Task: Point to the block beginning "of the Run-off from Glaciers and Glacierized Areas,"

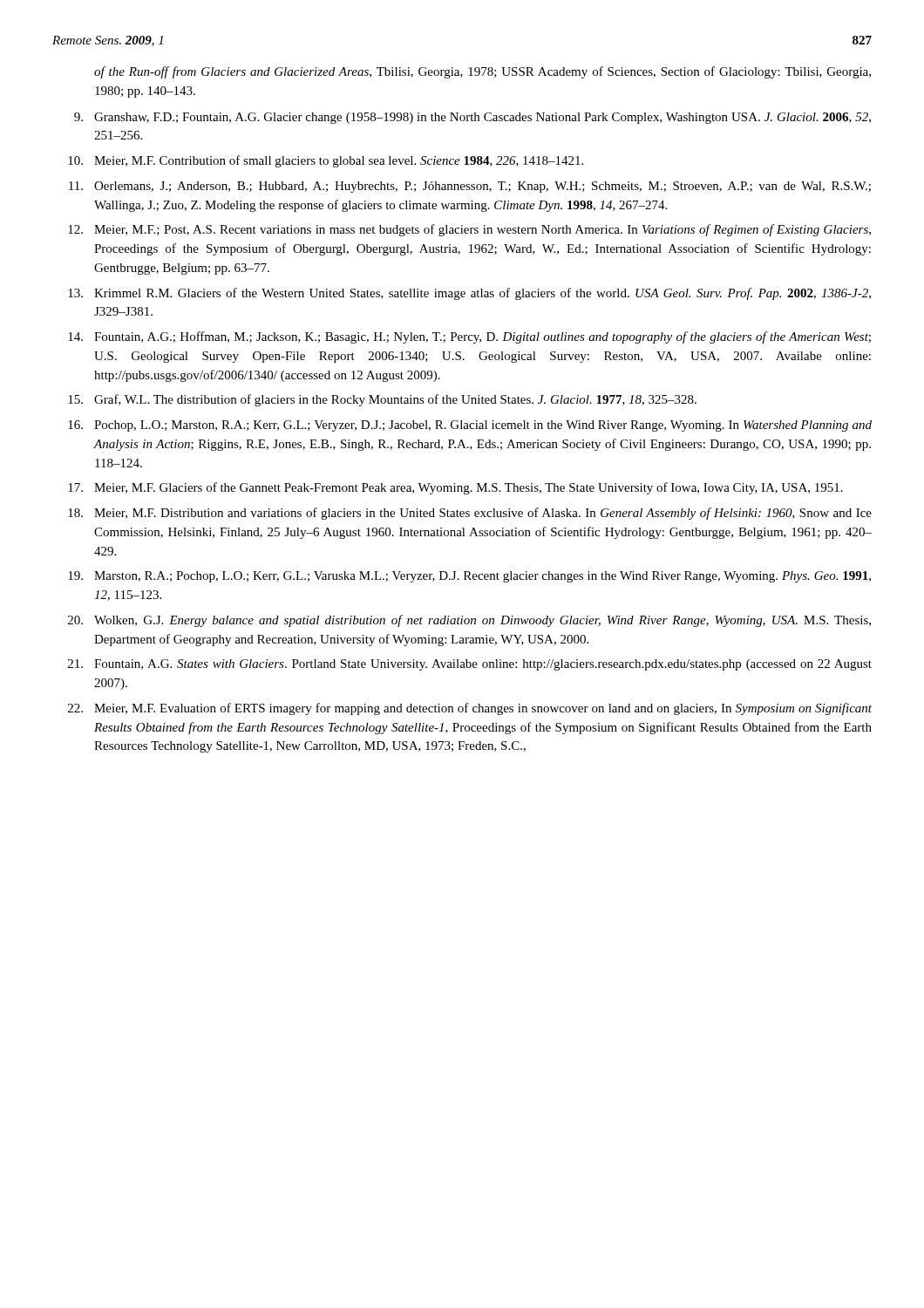Action: coord(483,81)
